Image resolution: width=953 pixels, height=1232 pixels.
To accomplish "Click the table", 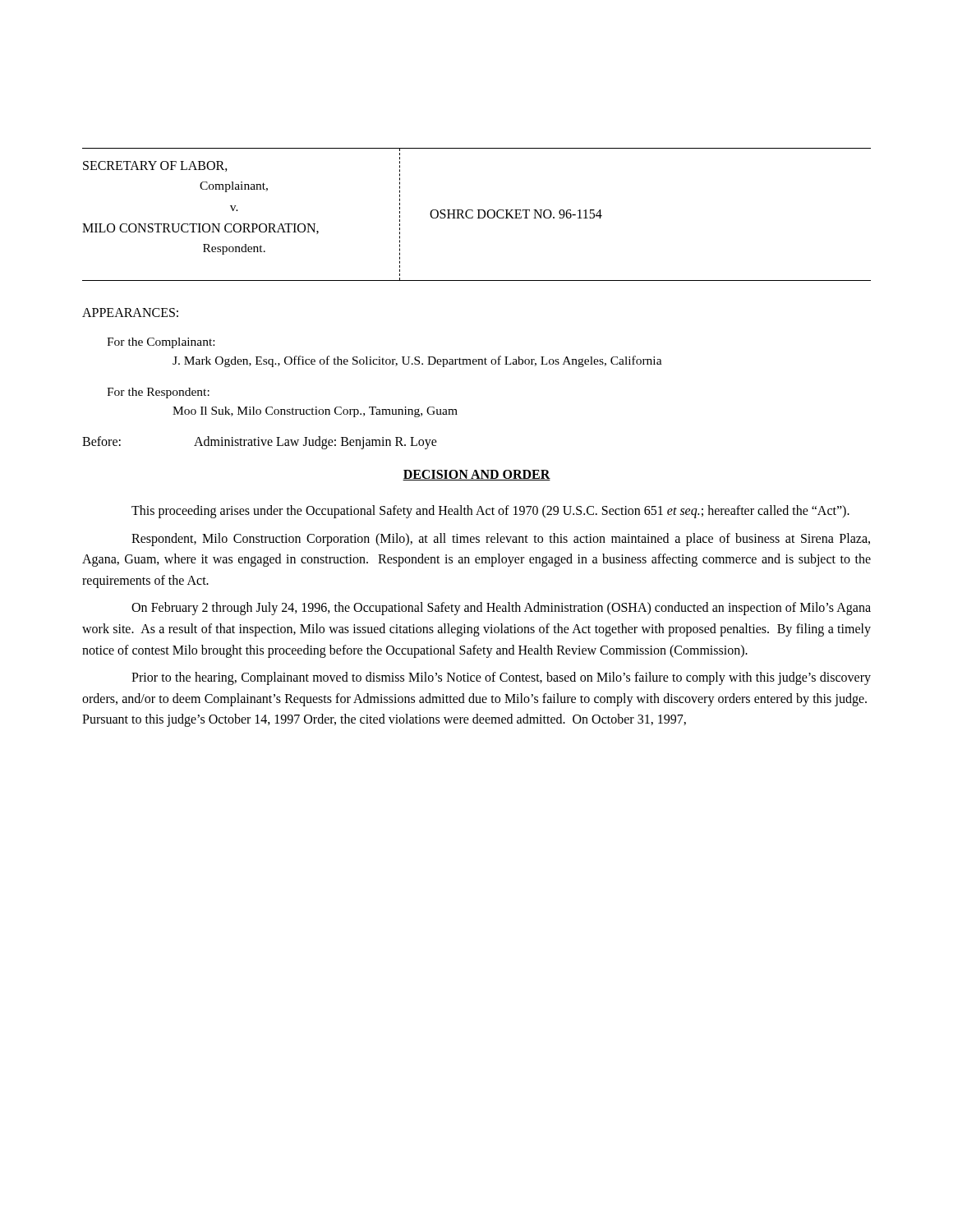I will coord(476,214).
